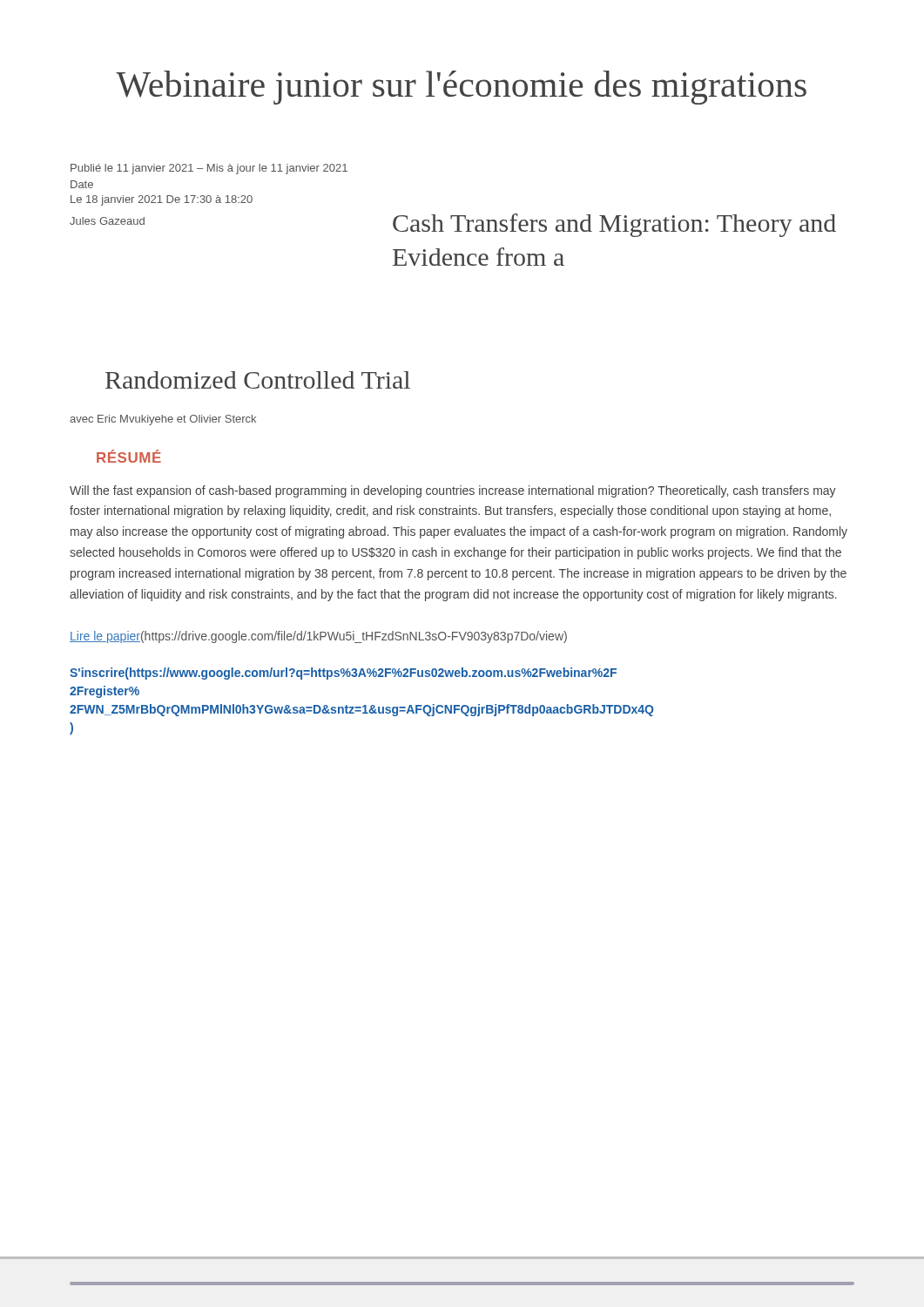Select the section header

pyautogui.click(x=129, y=458)
